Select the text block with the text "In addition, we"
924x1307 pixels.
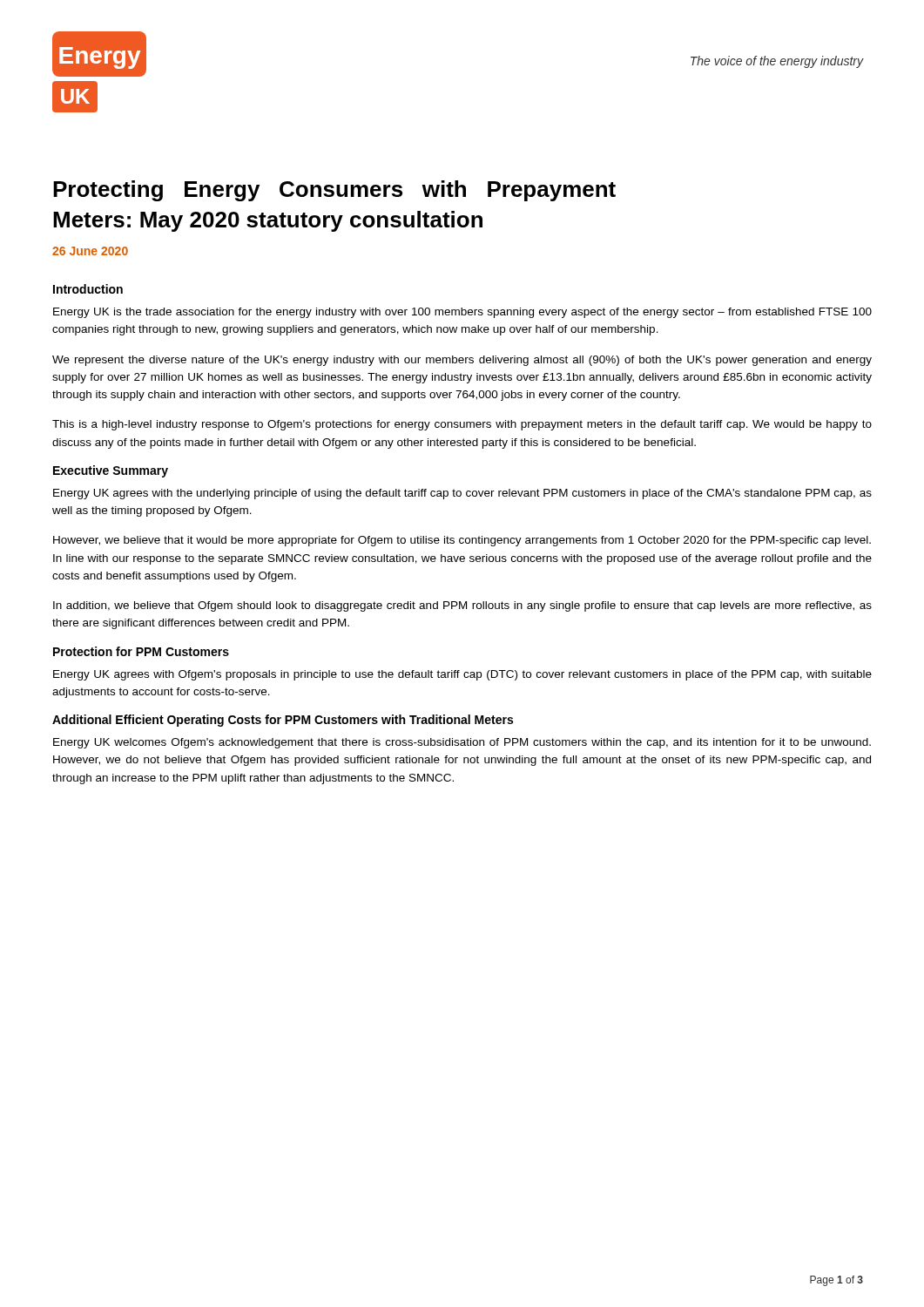click(462, 614)
